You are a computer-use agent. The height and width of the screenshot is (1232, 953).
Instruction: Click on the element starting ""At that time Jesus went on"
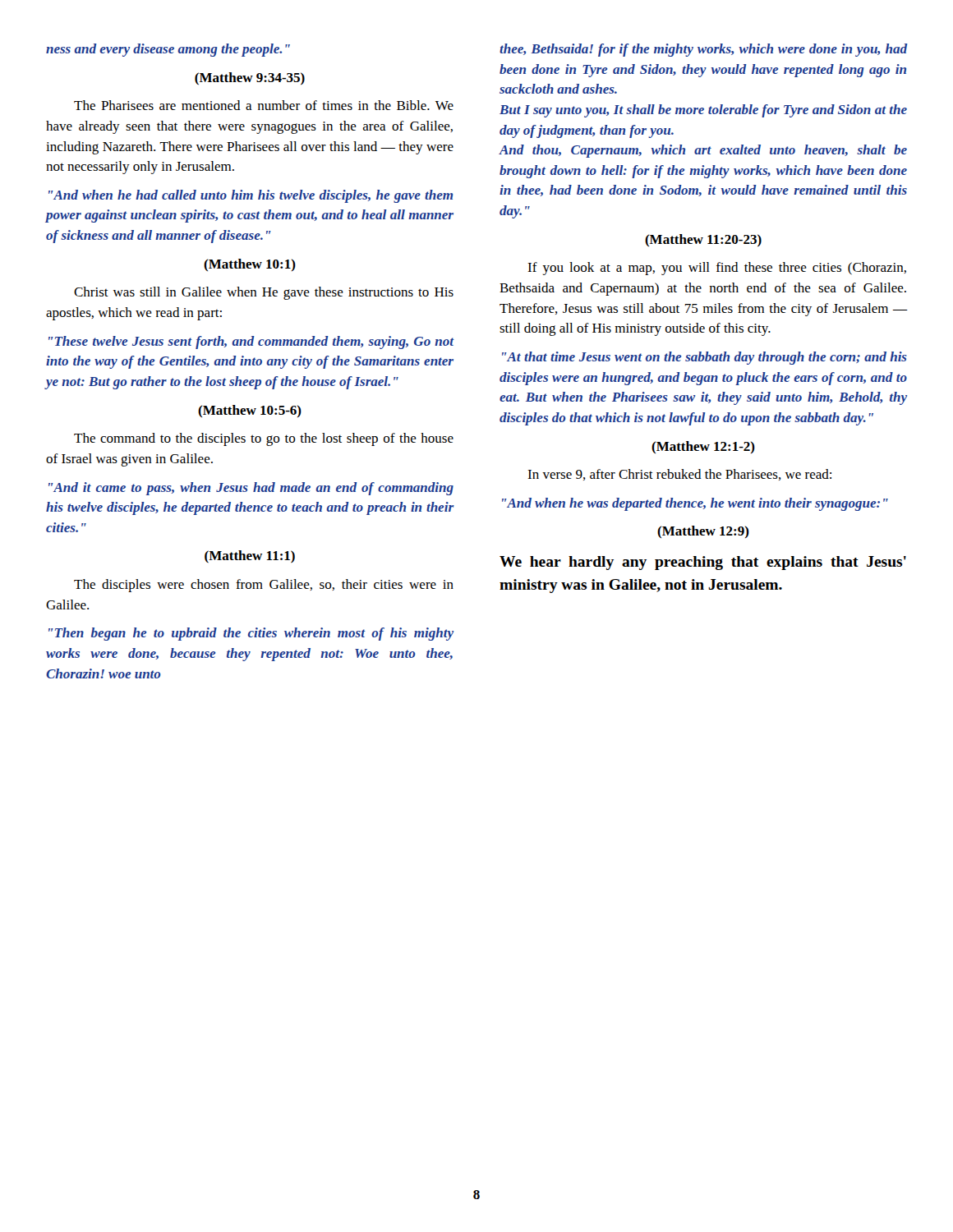click(703, 388)
